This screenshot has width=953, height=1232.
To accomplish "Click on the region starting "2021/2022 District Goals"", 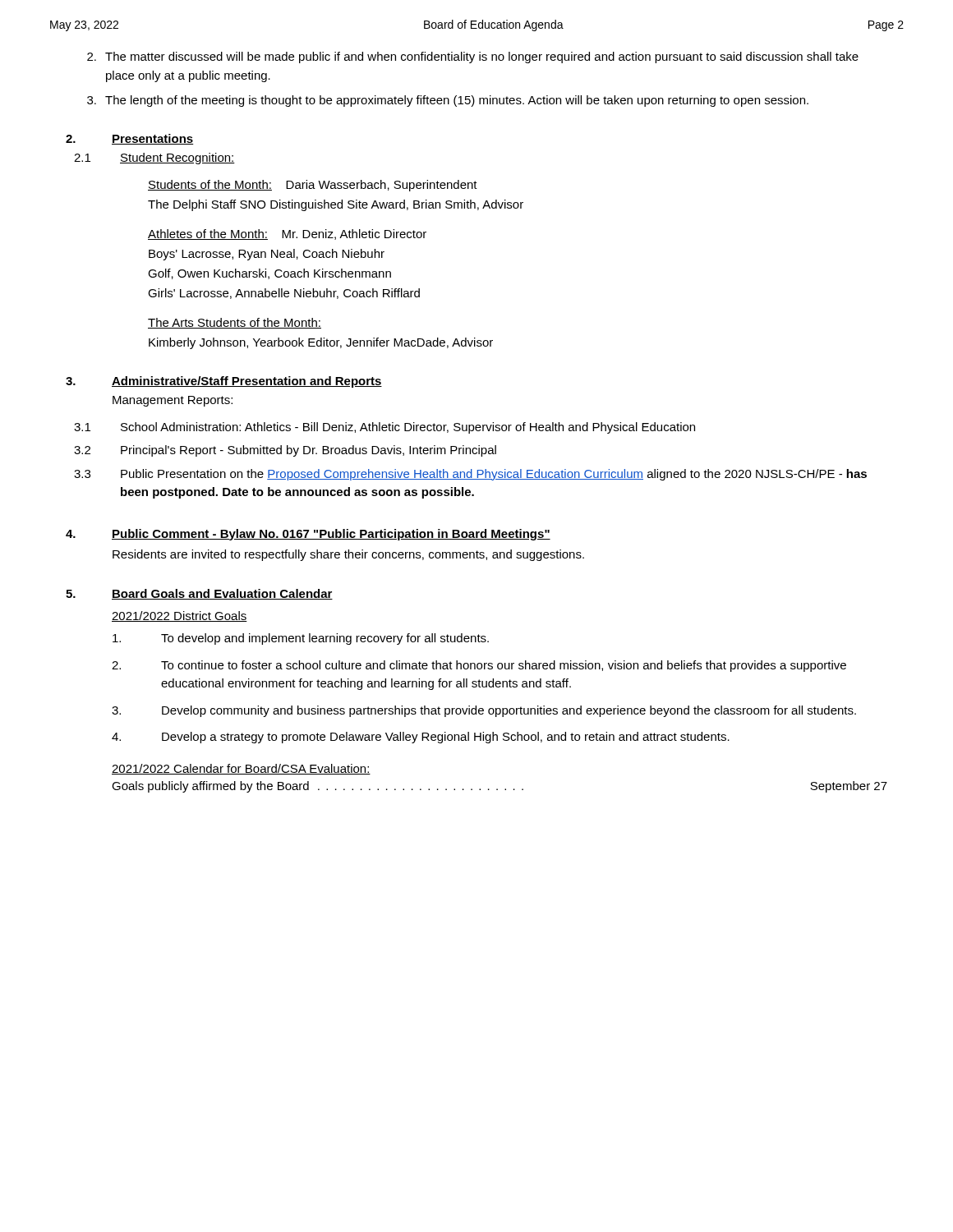I will (x=179, y=616).
